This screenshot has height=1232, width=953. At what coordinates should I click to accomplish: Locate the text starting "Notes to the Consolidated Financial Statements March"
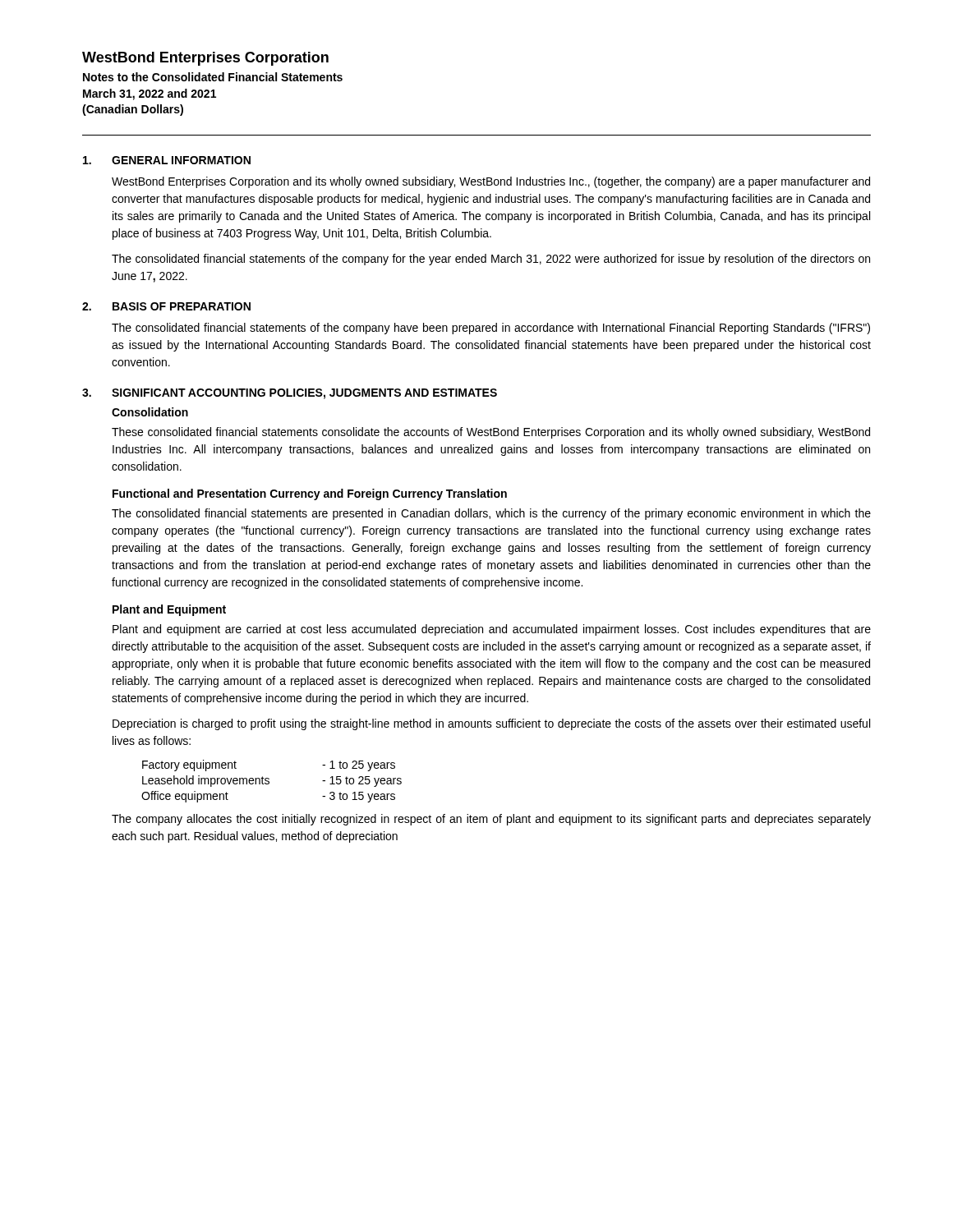click(x=213, y=77)
